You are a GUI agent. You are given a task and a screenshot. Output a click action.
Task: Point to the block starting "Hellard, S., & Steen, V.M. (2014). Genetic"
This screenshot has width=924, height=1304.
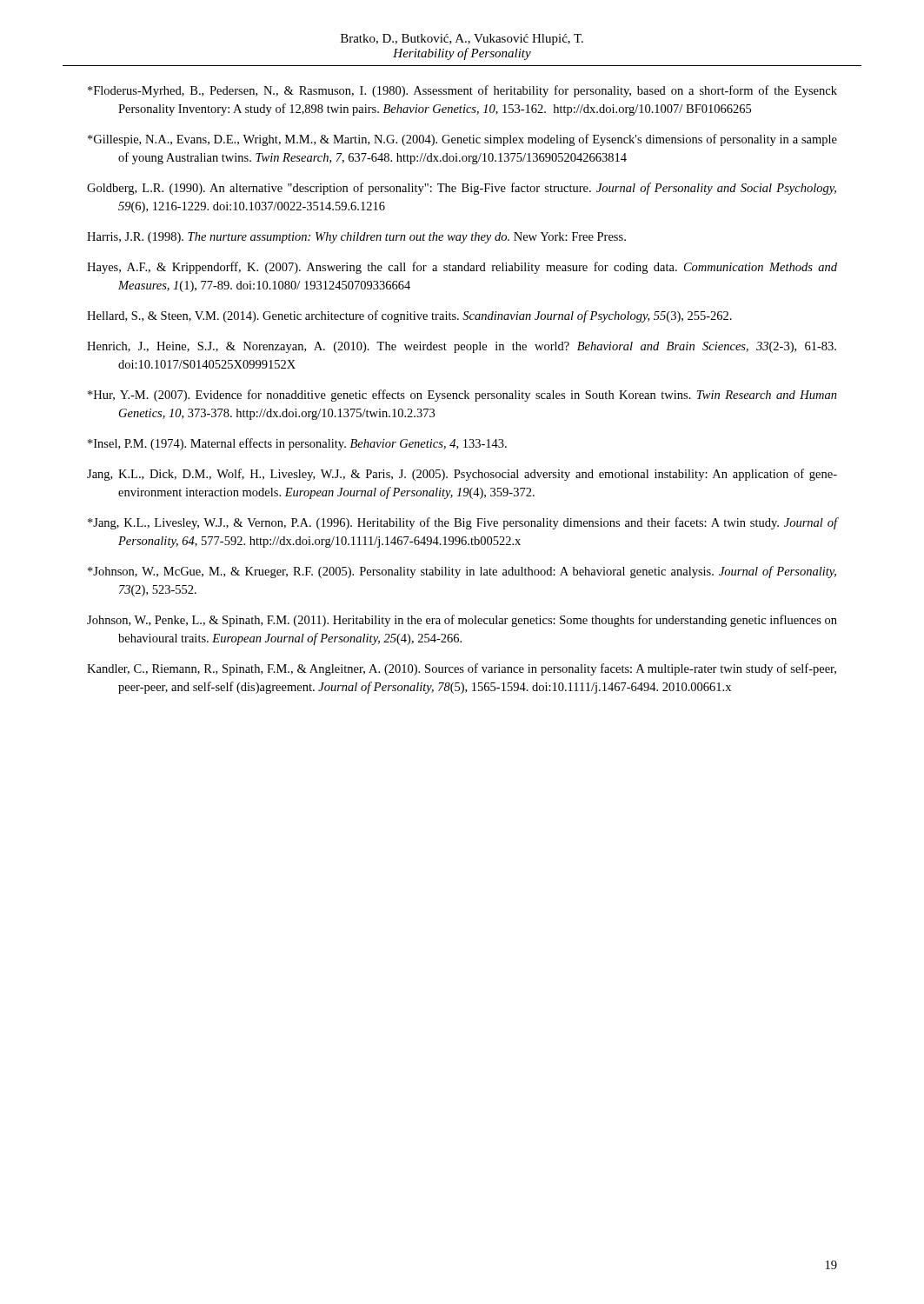(410, 316)
